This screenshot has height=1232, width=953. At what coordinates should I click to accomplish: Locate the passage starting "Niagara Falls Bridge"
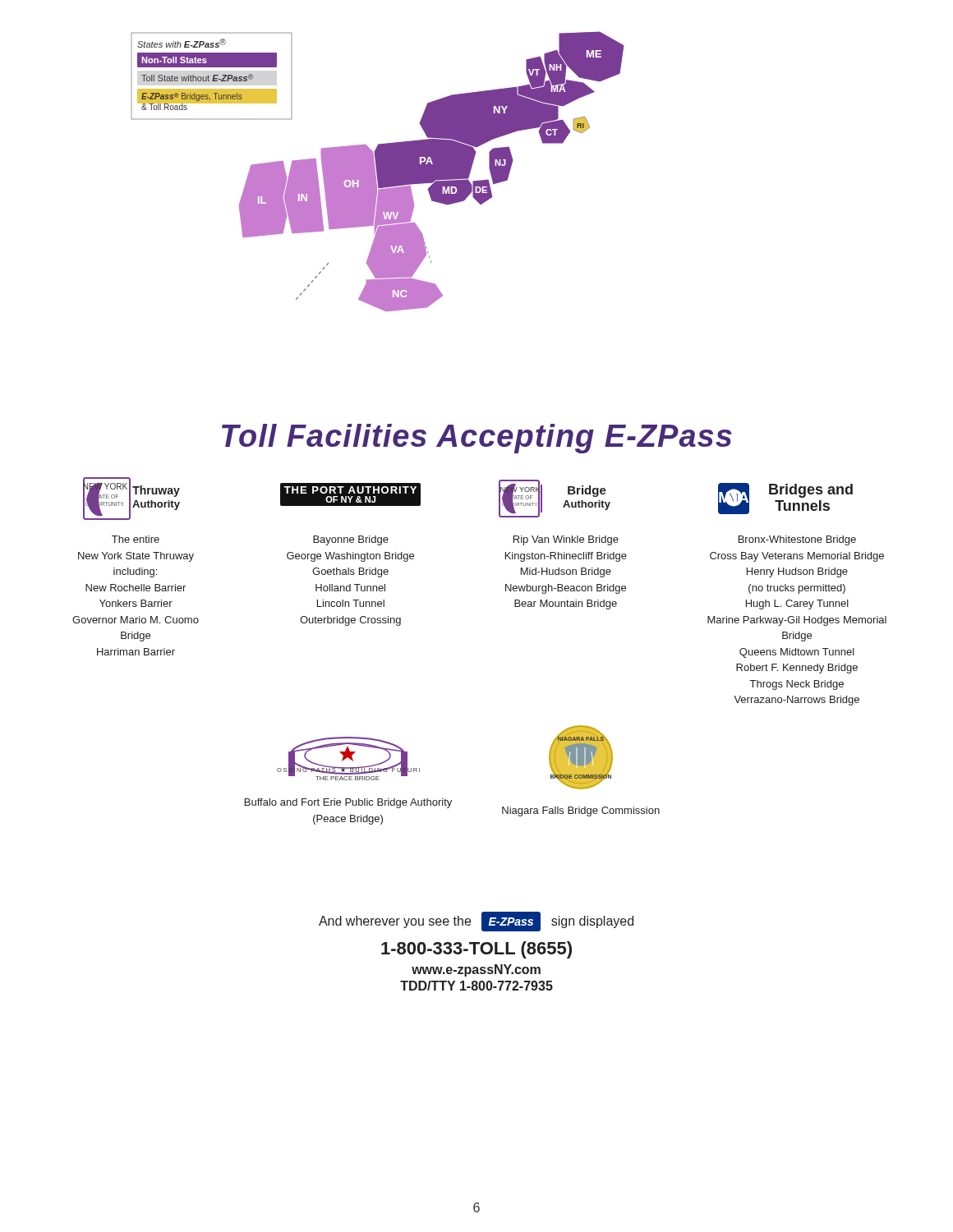click(581, 810)
